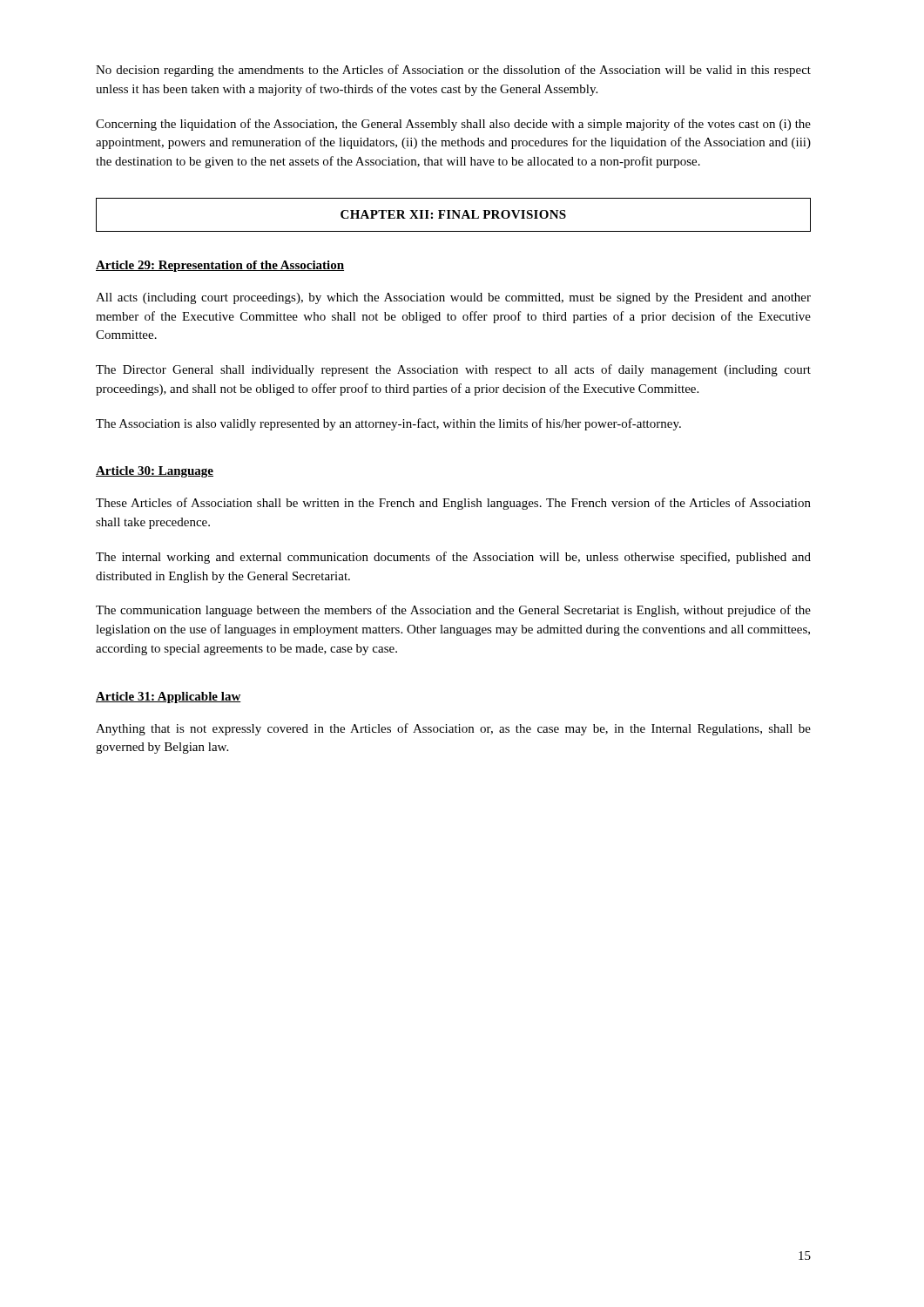Select the section header that reads "CHAPTER XII: FINAL PROVISIONS"

(x=453, y=214)
